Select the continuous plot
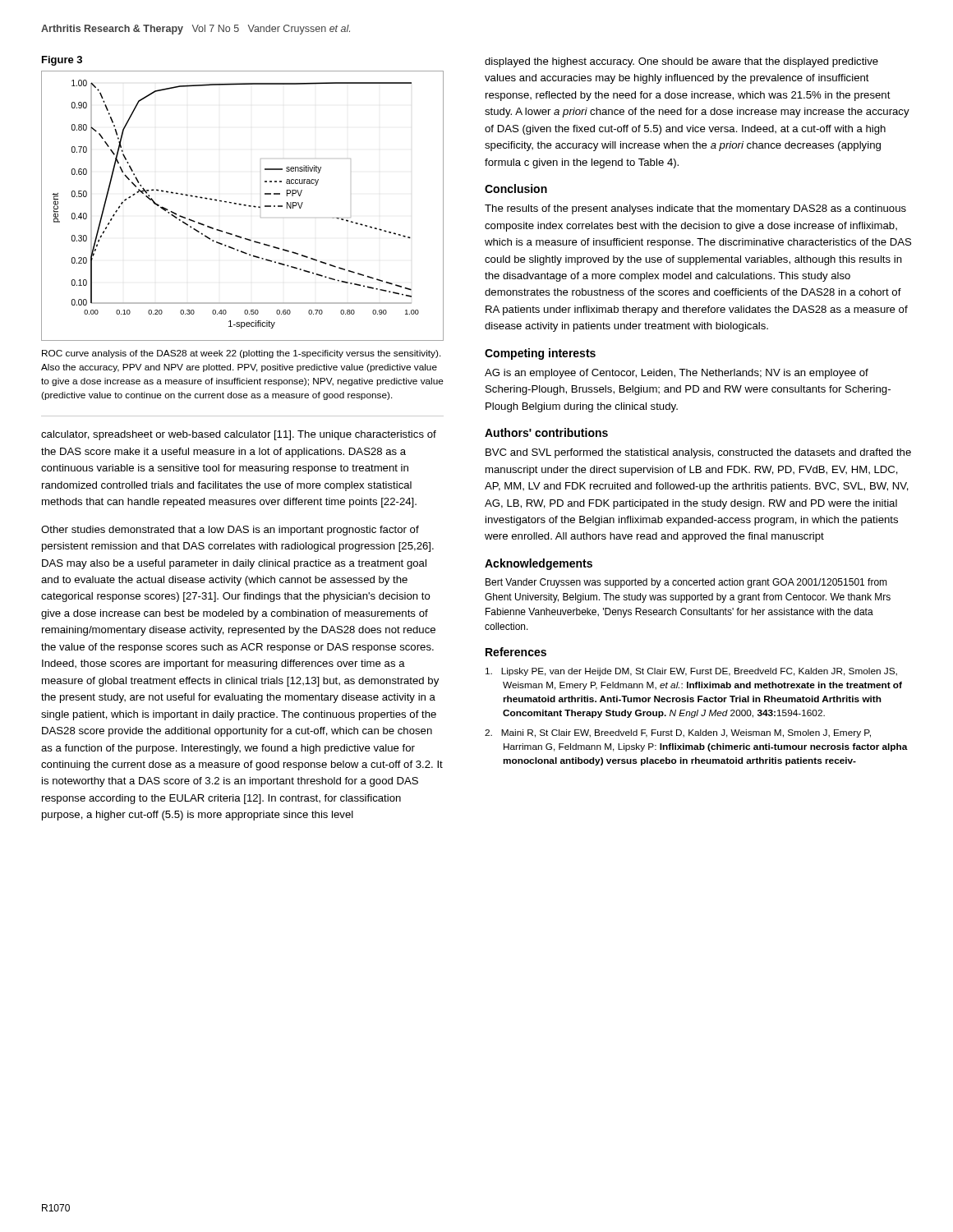Viewport: 953px width, 1232px height. click(x=242, y=206)
